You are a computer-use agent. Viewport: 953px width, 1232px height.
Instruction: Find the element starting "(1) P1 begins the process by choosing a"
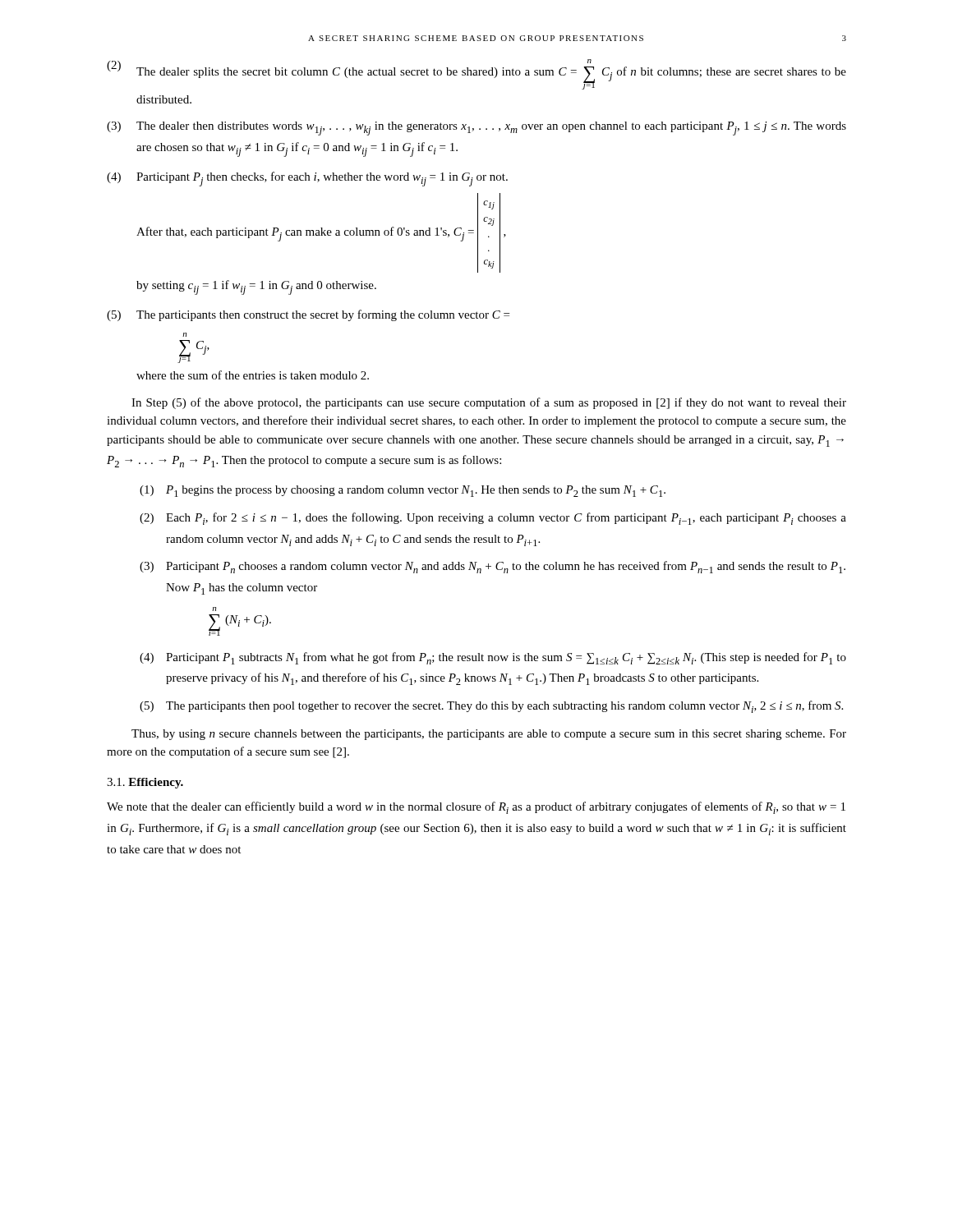click(x=493, y=491)
